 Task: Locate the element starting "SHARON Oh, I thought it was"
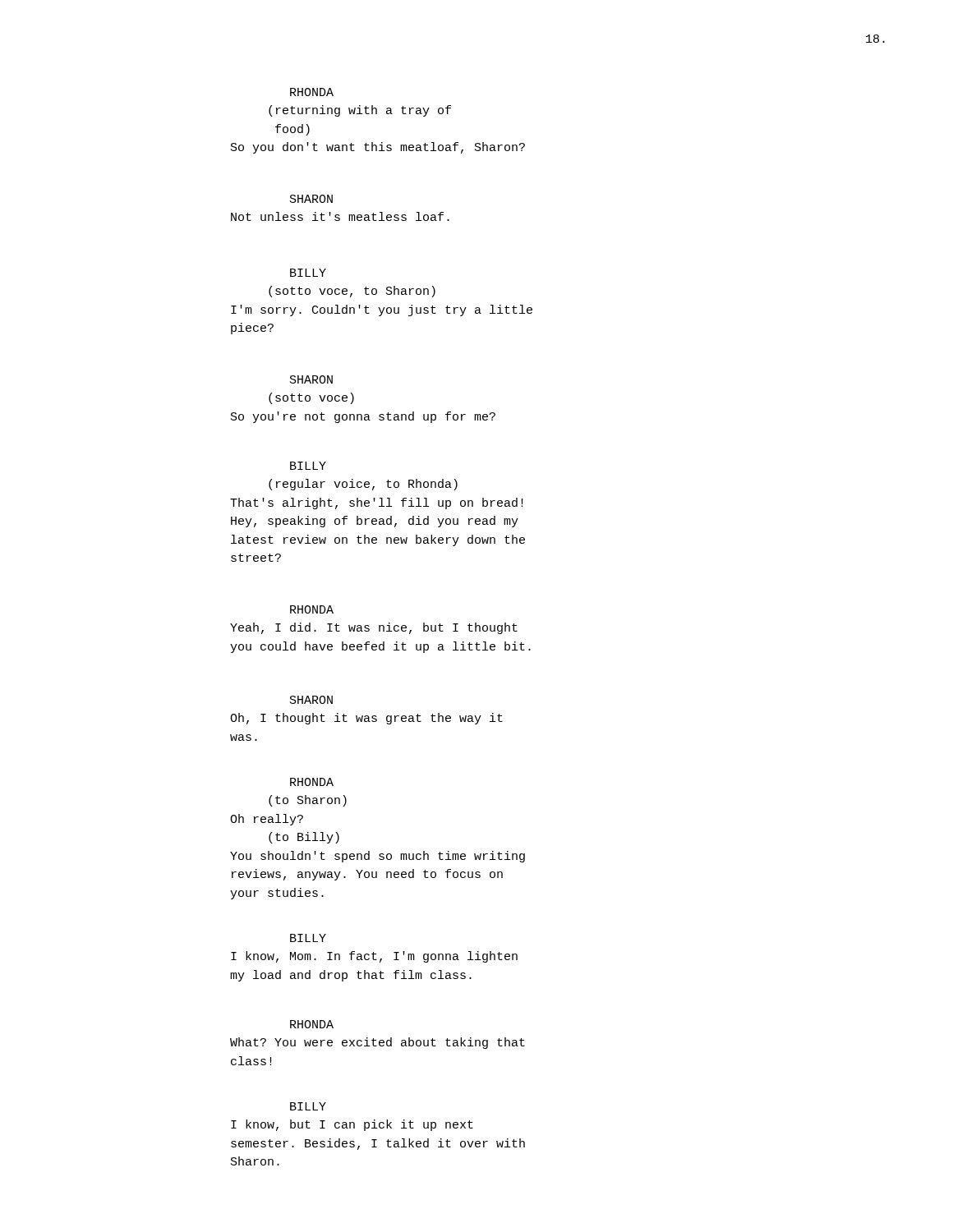pyautogui.click(x=367, y=728)
